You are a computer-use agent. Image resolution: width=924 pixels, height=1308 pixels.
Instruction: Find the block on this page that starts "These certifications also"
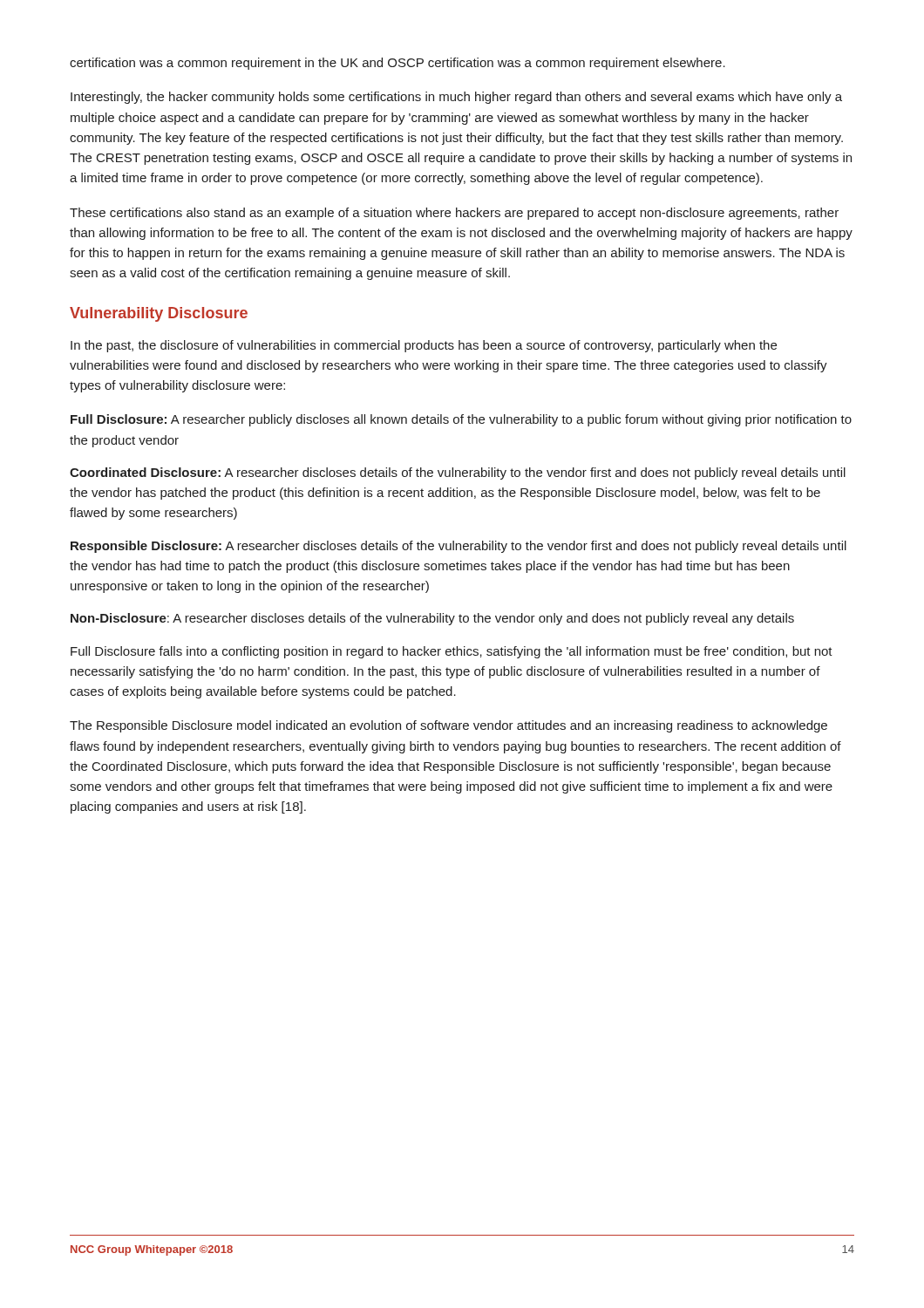[462, 242]
